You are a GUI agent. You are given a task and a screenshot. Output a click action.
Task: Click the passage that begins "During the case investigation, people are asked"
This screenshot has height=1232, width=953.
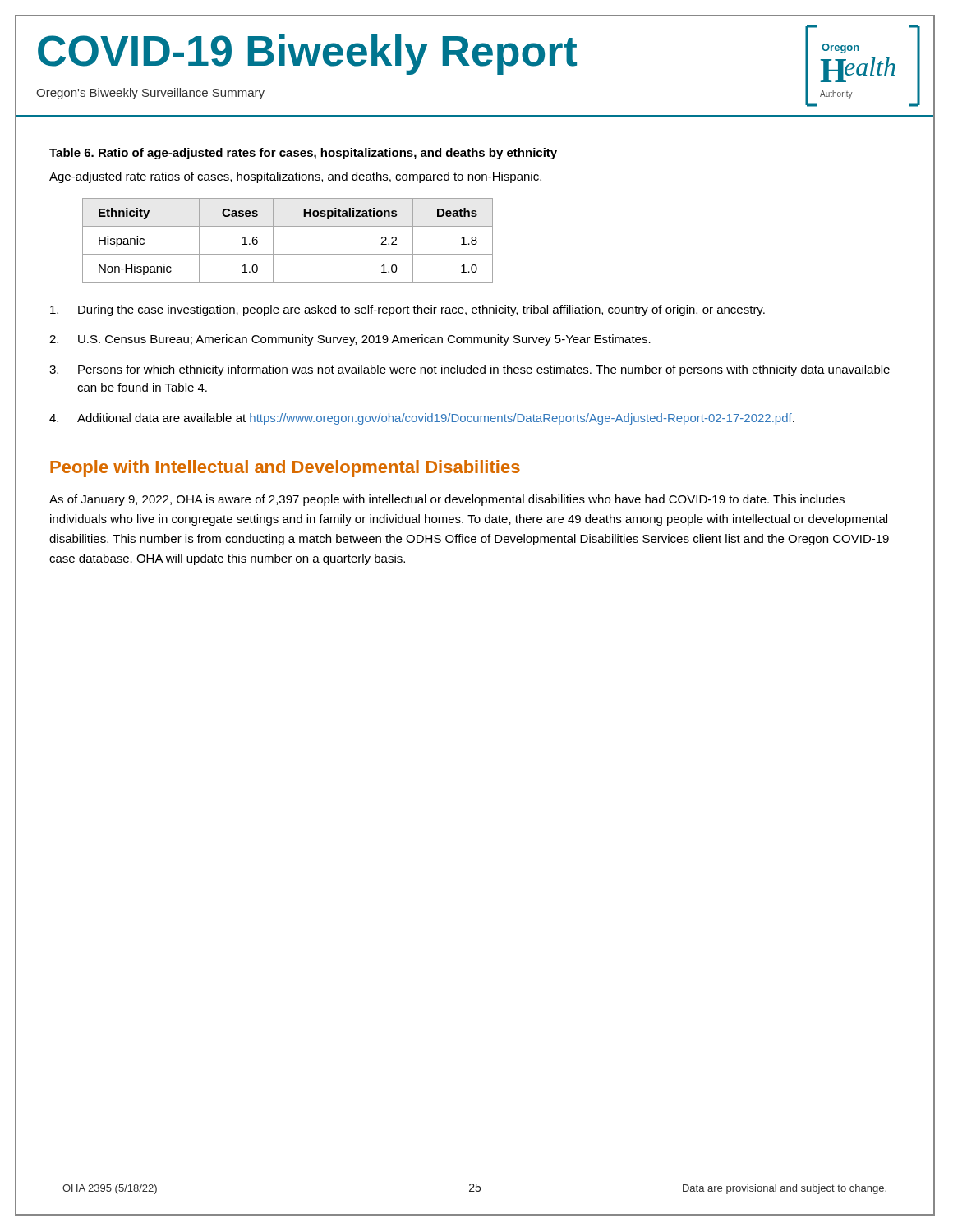(475, 309)
